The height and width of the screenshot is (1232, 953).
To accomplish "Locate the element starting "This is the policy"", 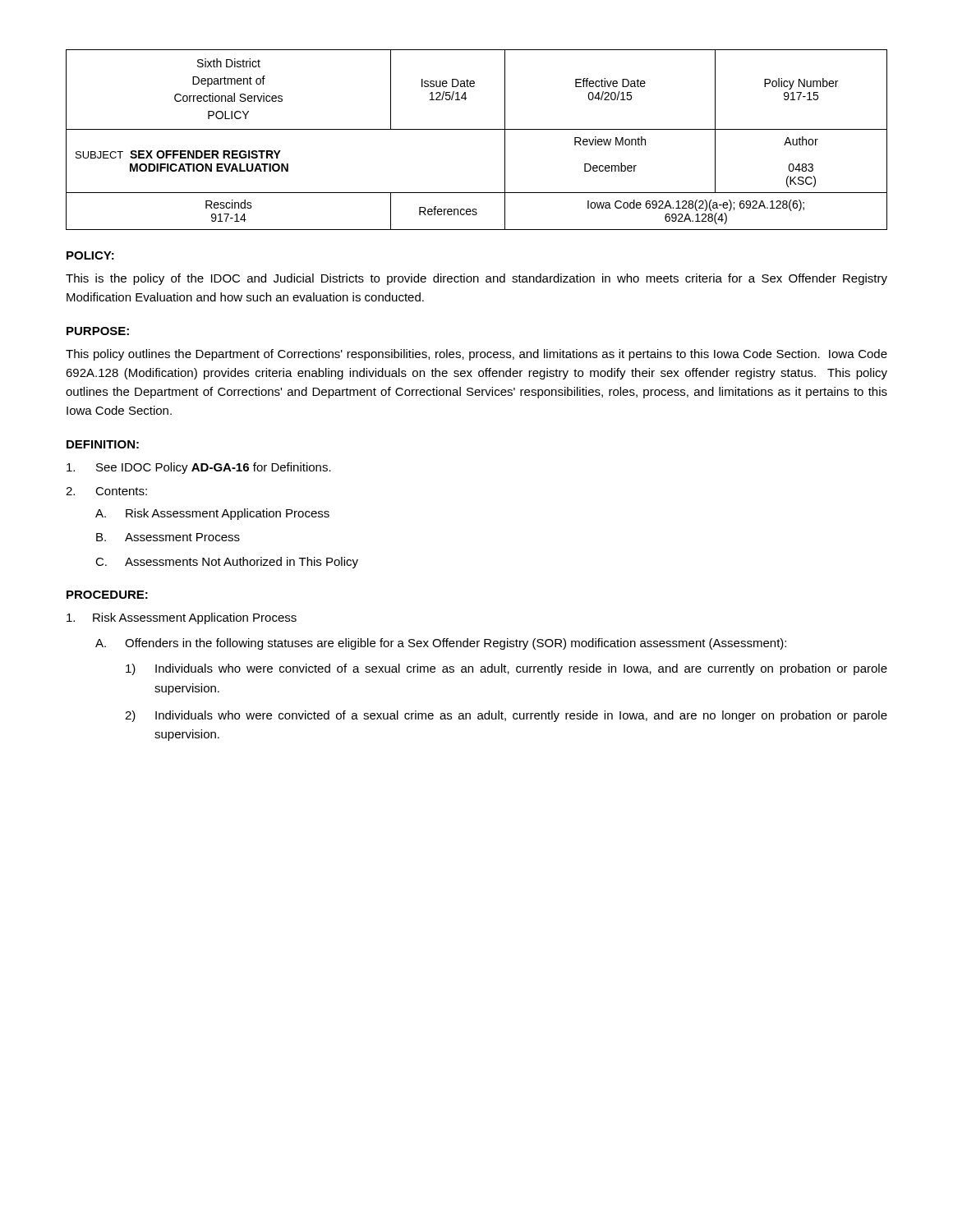I will (x=476, y=288).
